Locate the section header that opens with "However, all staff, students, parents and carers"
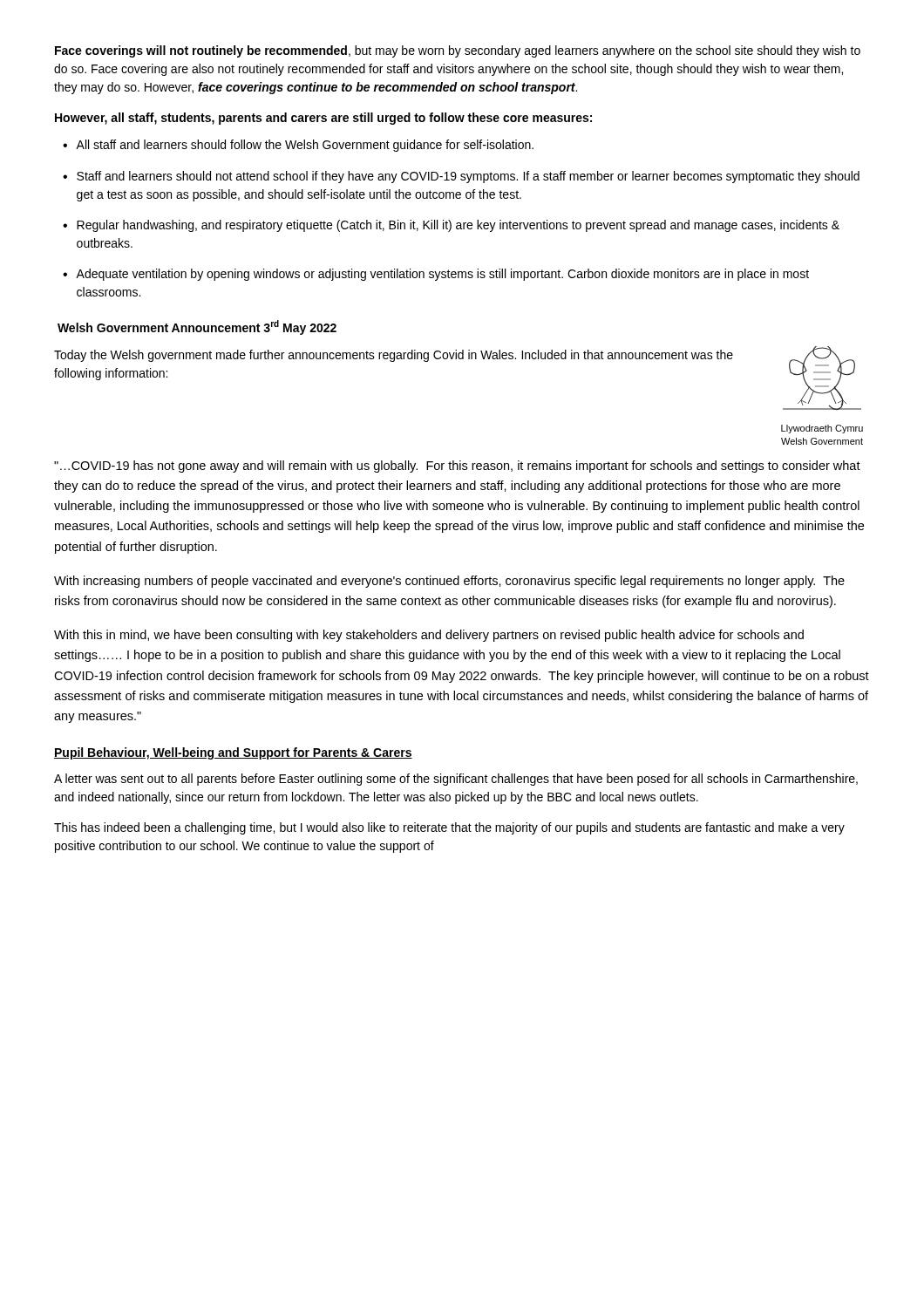 tap(324, 118)
